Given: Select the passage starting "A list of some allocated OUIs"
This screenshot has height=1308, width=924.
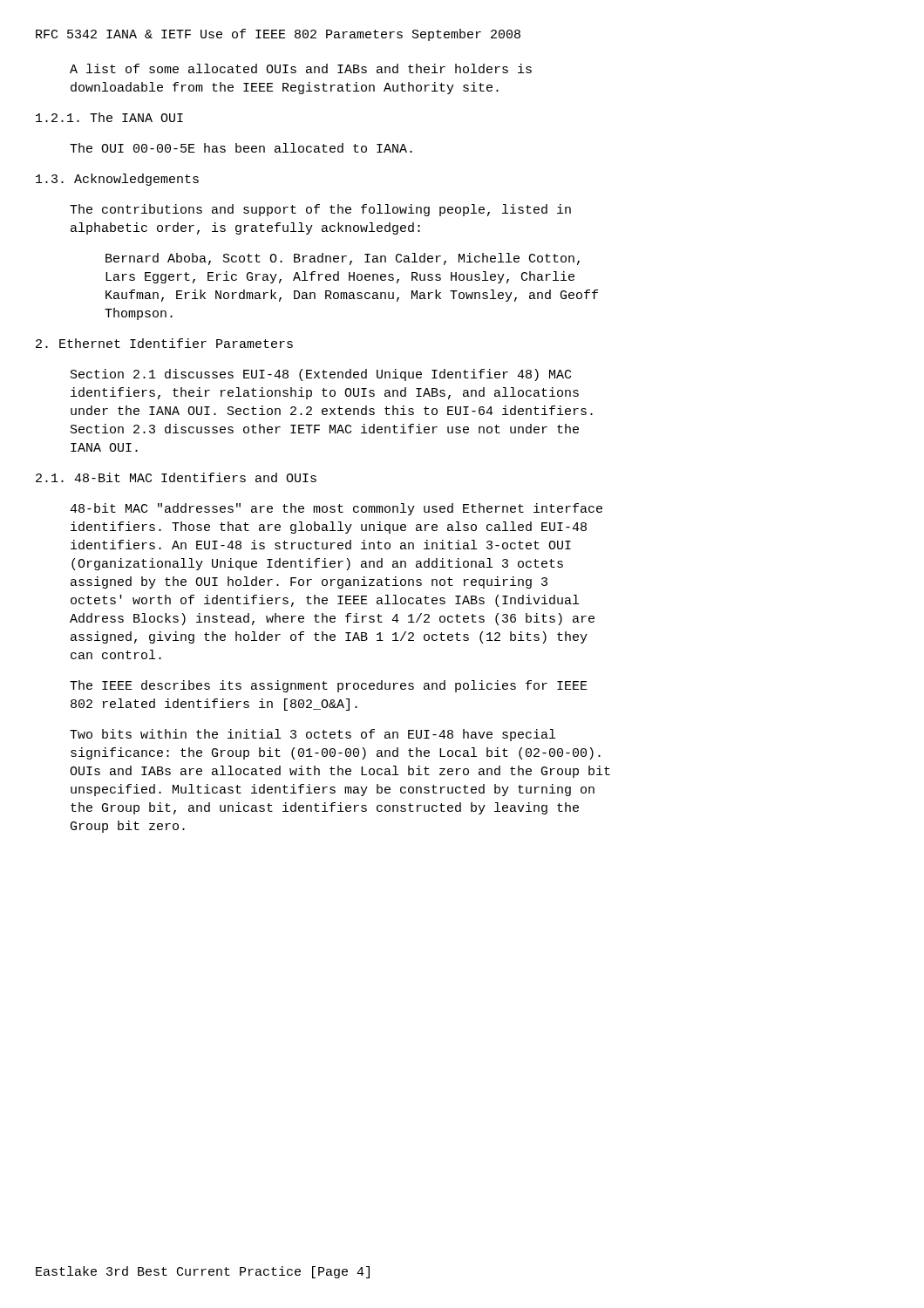Looking at the screenshot, I should click(479, 79).
